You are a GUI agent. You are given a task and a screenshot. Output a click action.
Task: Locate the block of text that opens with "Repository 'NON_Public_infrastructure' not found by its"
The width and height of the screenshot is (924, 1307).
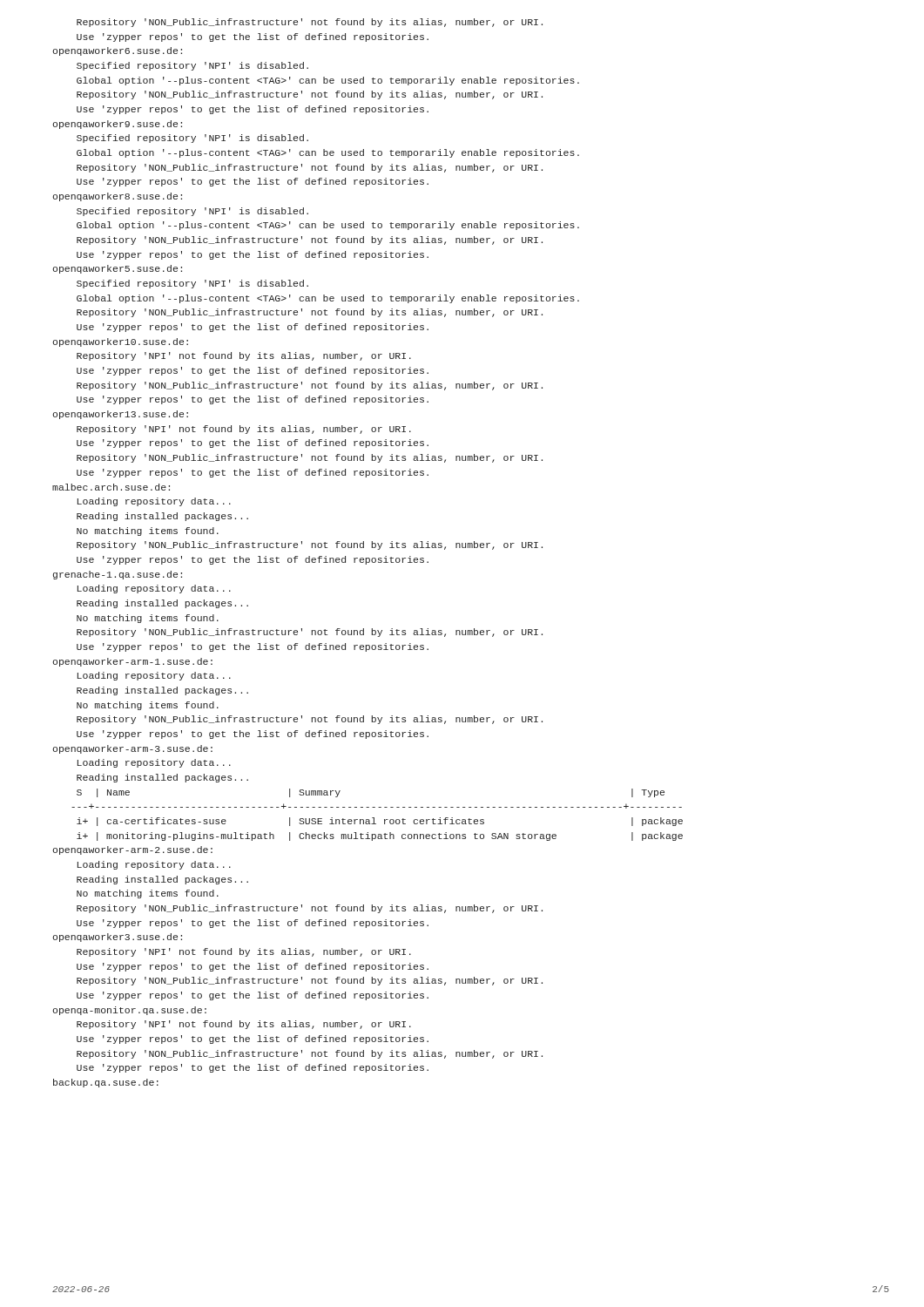310,23
